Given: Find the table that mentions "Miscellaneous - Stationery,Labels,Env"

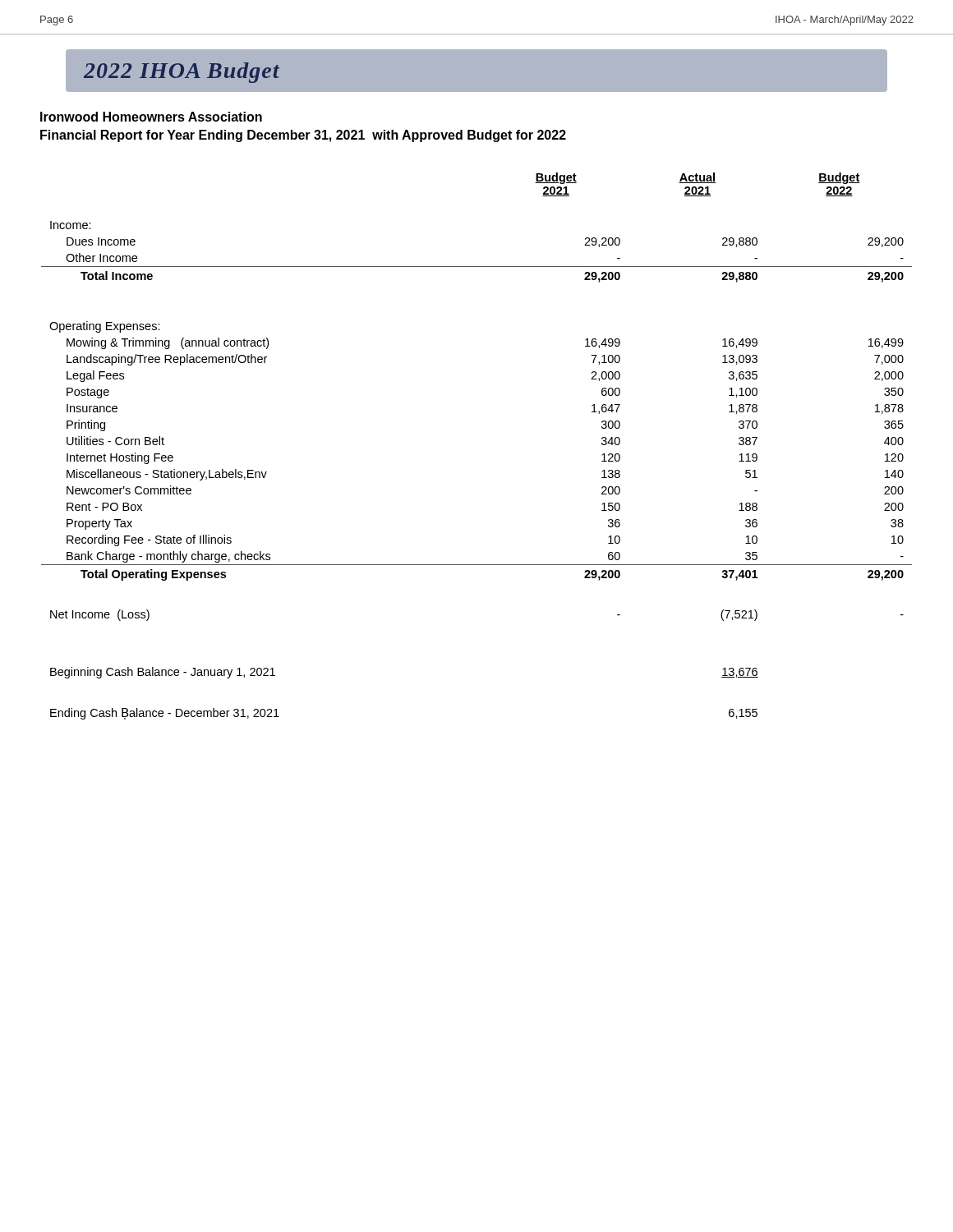Looking at the screenshot, I should coord(476,440).
